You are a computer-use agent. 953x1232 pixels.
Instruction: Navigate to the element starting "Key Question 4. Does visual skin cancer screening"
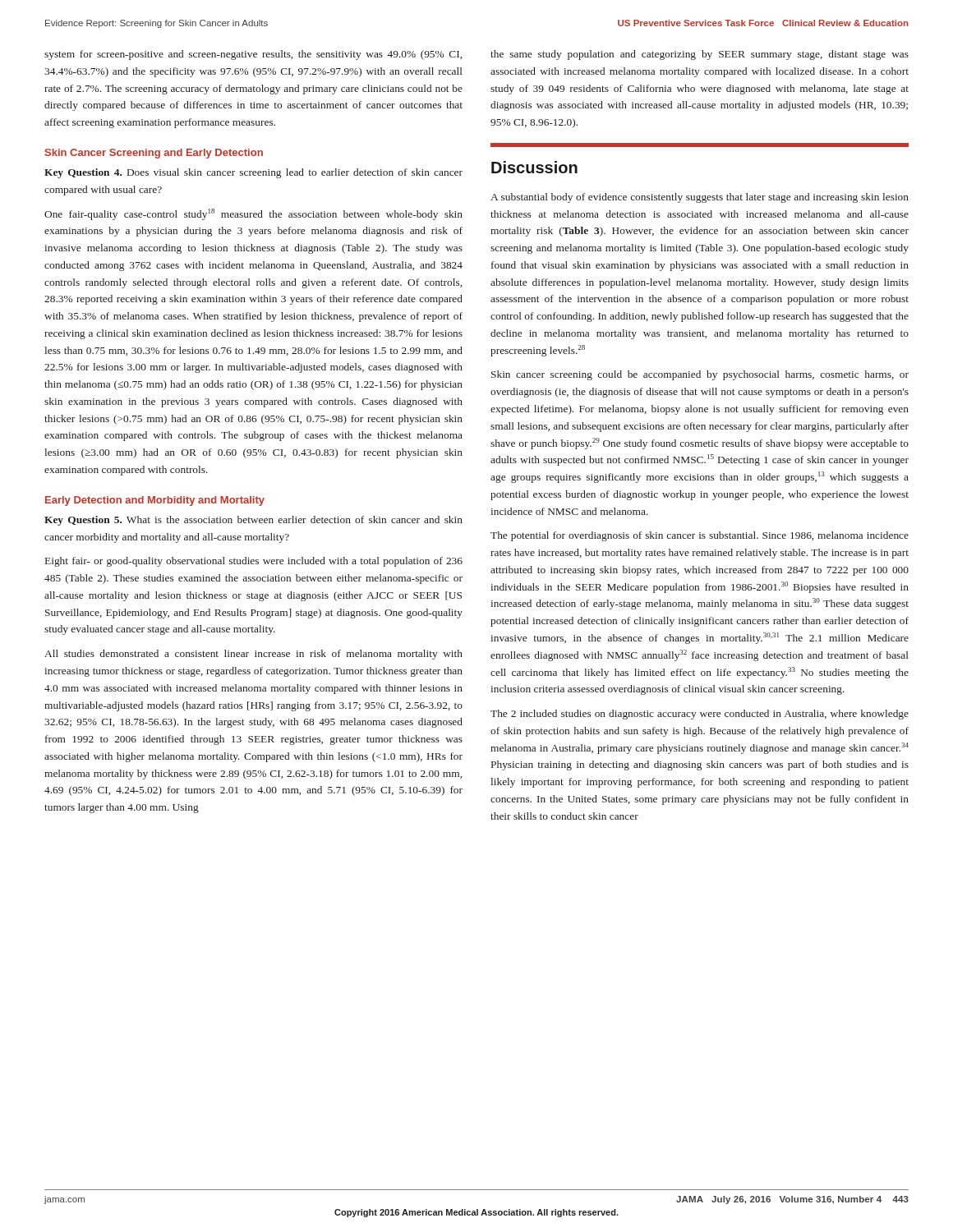pos(253,321)
